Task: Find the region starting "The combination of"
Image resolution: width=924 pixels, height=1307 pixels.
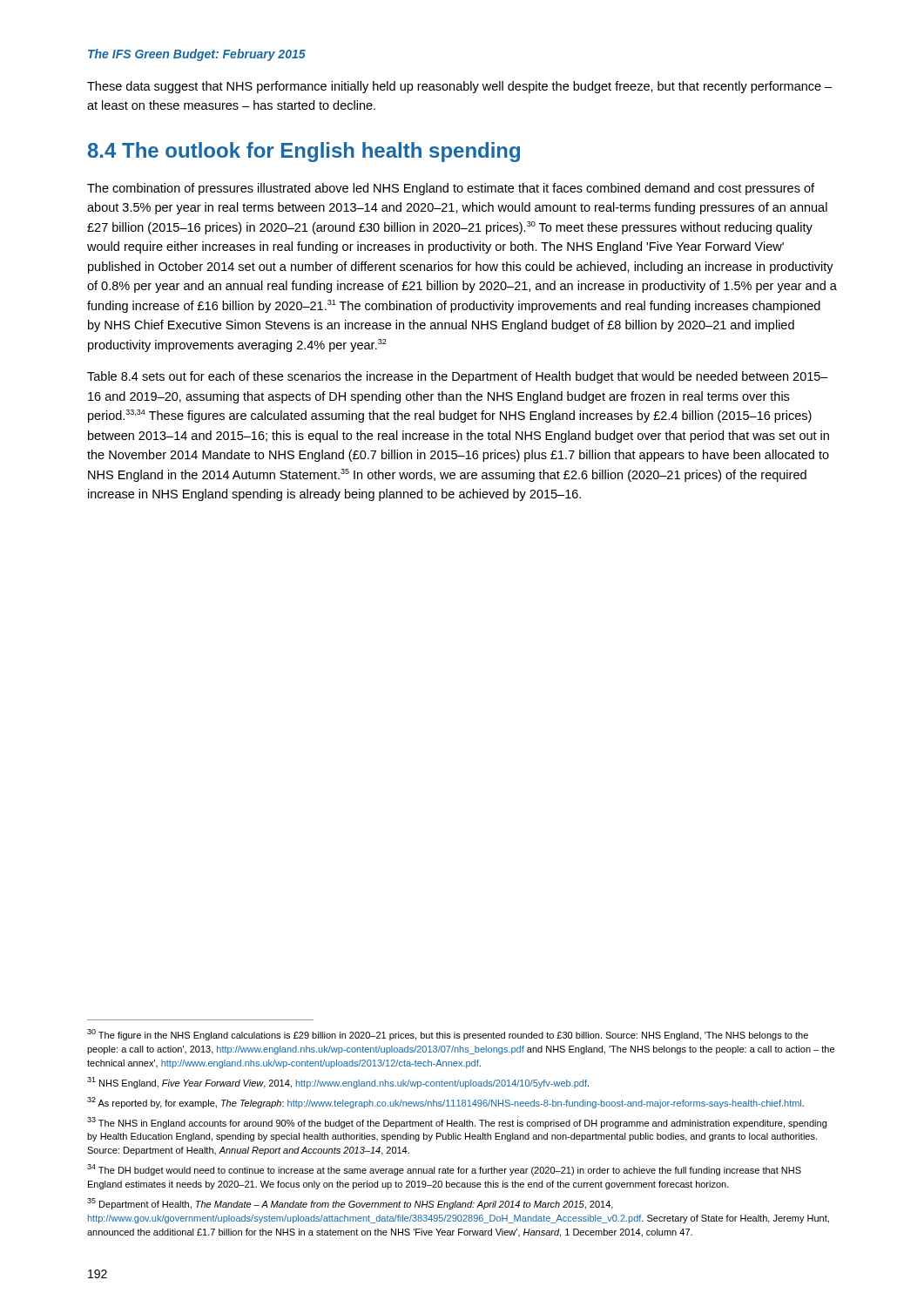Action: (x=462, y=266)
